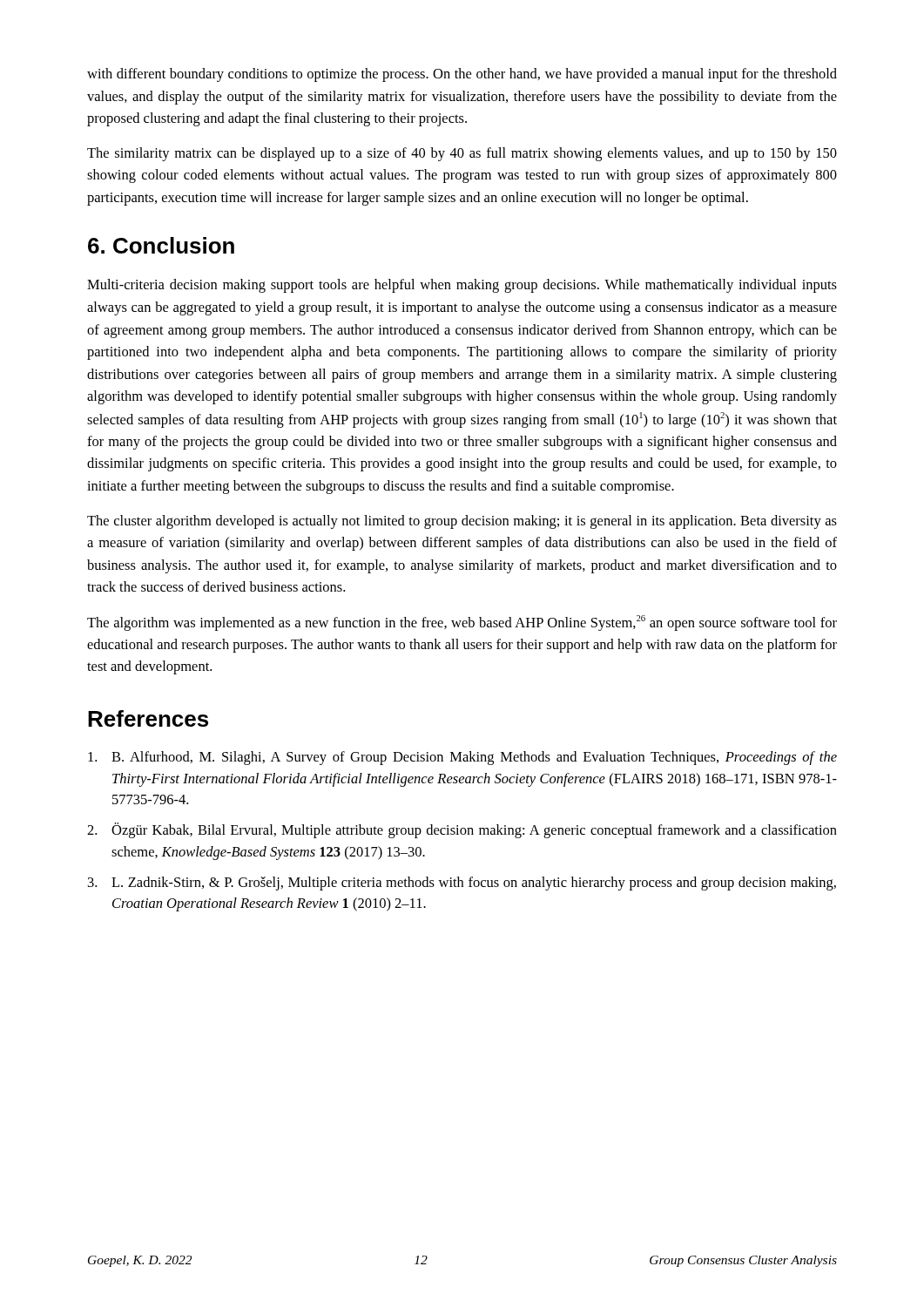
Task: Find the text block that reads "with different boundary conditions"
Action: [462, 96]
